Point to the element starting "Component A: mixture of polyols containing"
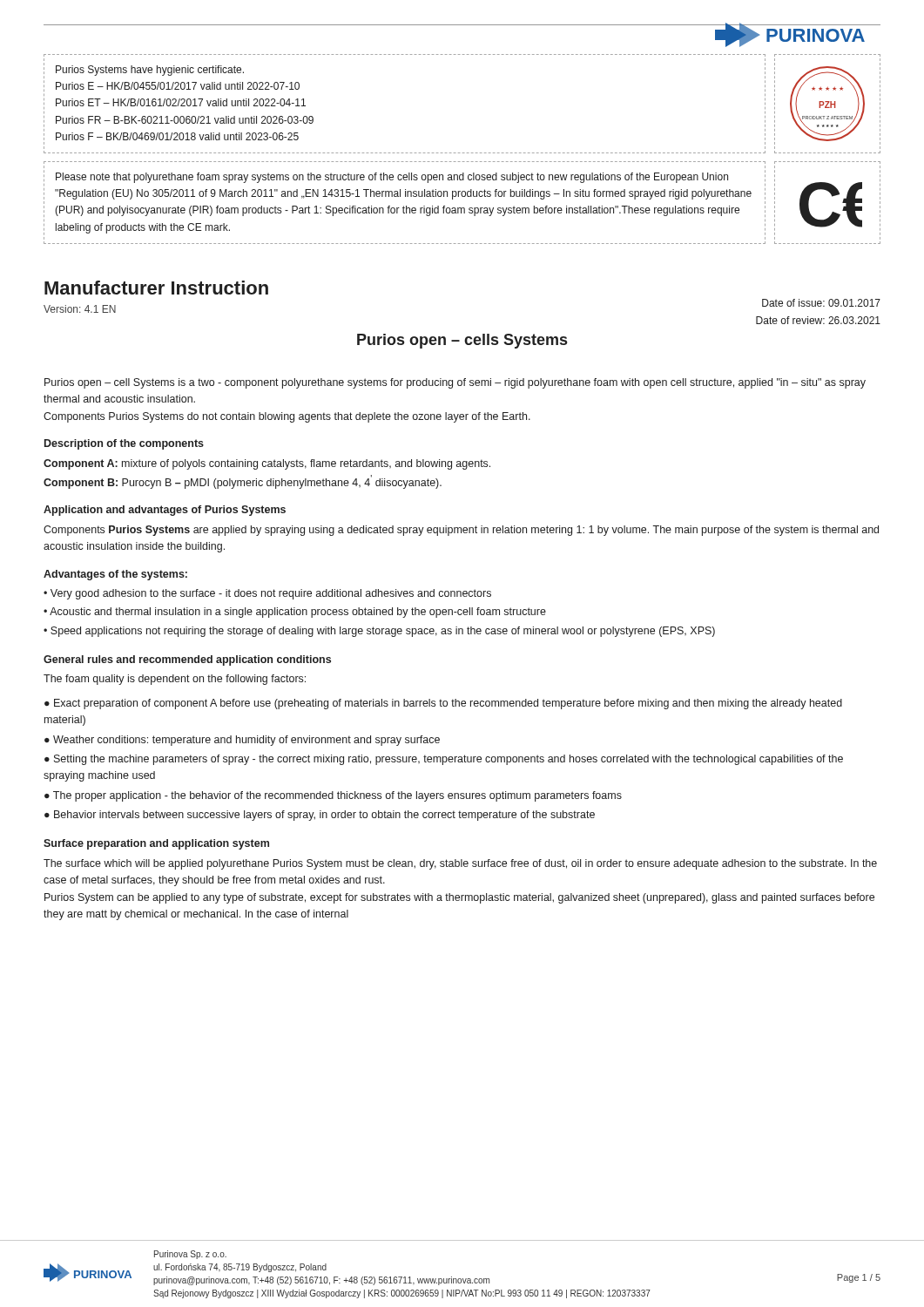This screenshot has height=1307, width=924. (462, 474)
